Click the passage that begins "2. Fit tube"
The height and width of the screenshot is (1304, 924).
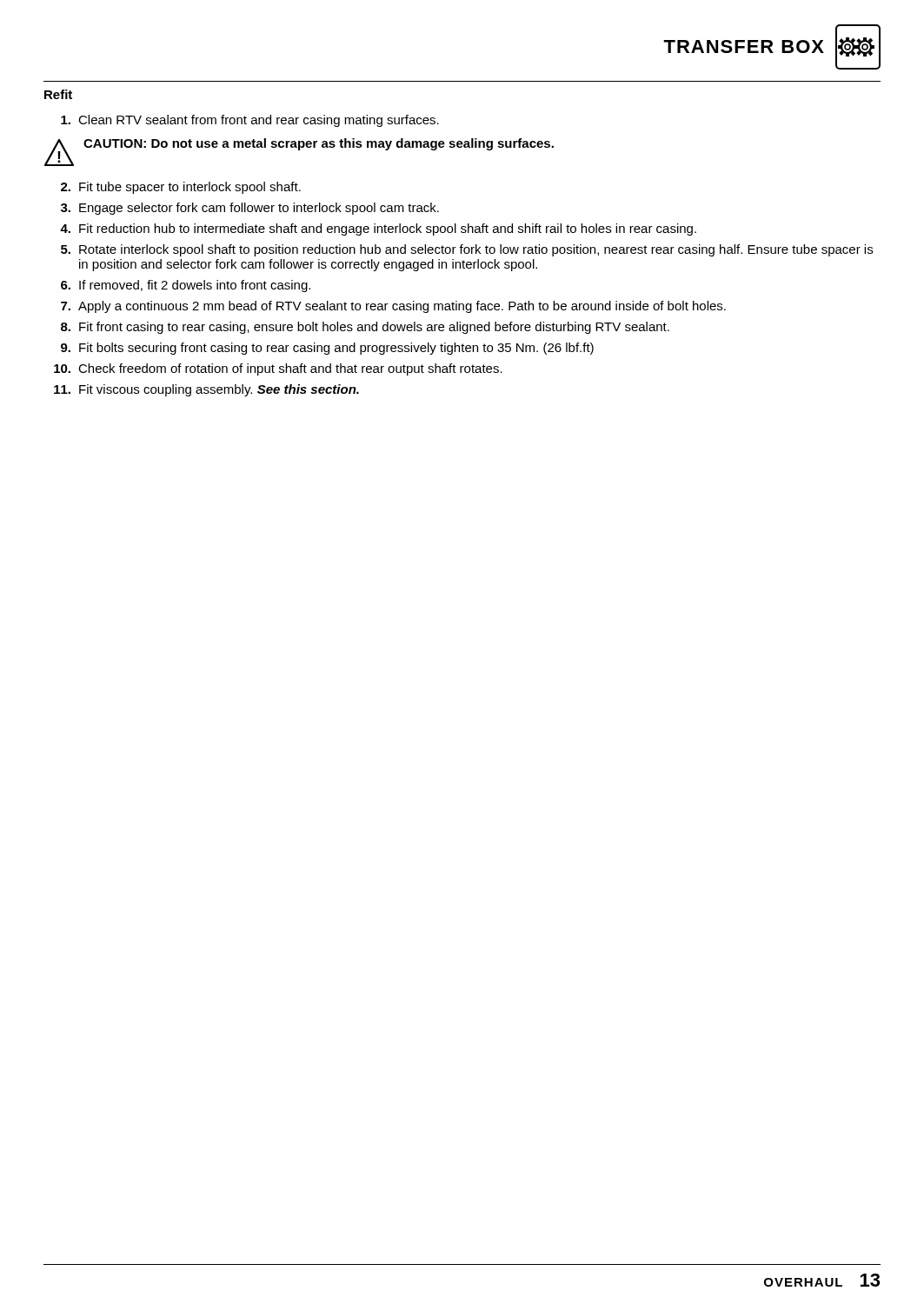tap(181, 188)
